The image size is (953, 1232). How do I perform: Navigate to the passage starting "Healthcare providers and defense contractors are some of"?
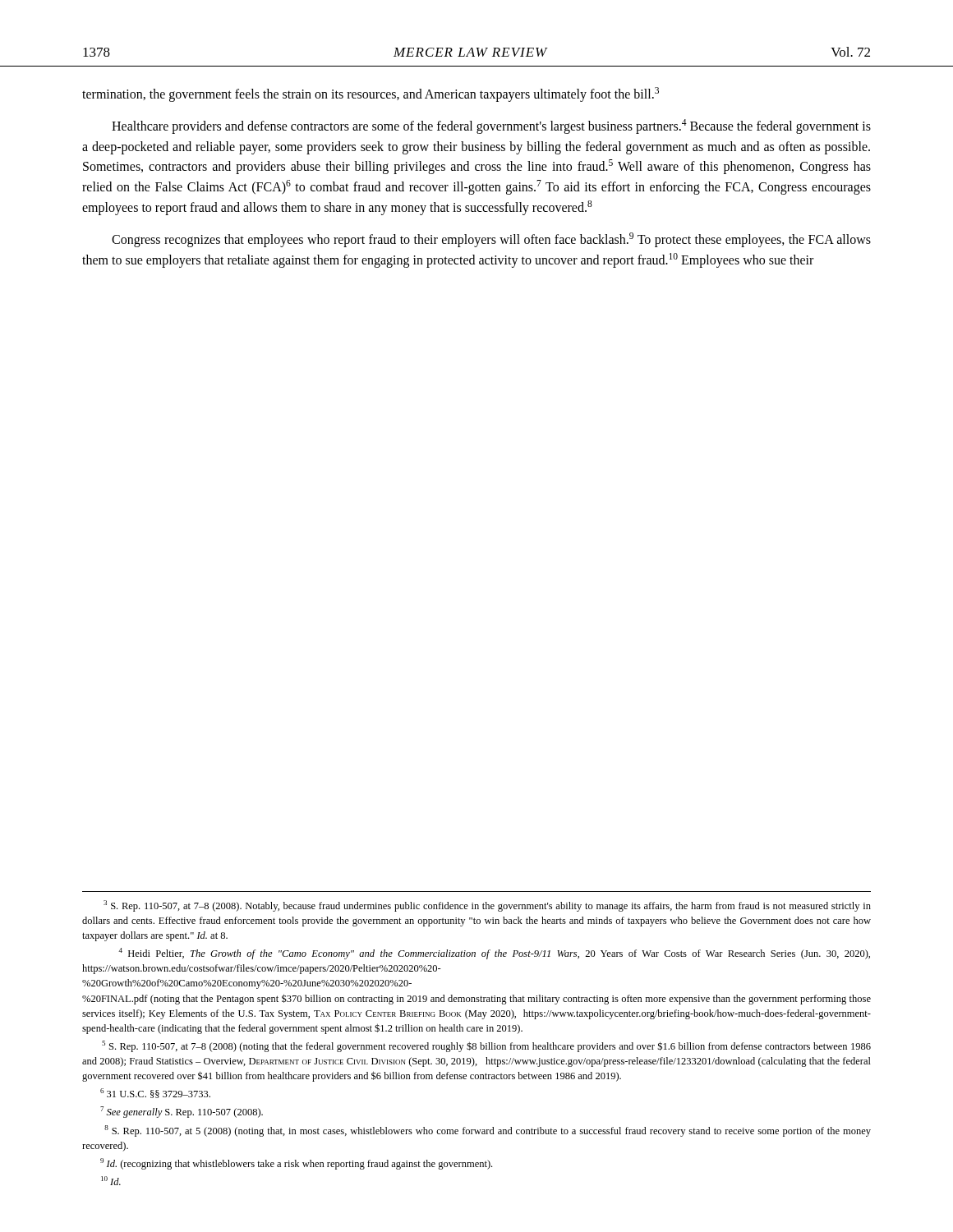[476, 166]
